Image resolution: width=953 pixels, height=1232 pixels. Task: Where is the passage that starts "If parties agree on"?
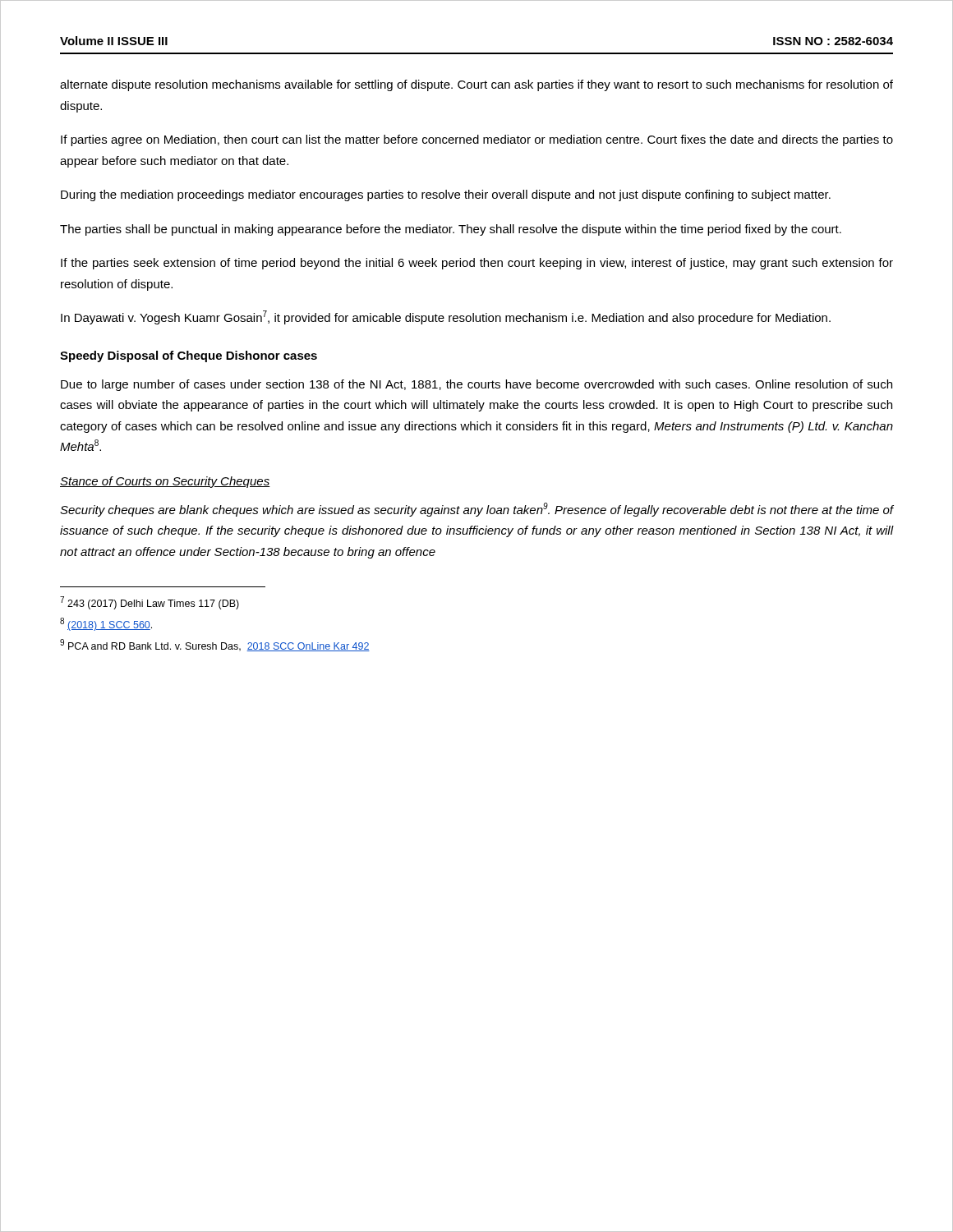tap(476, 150)
